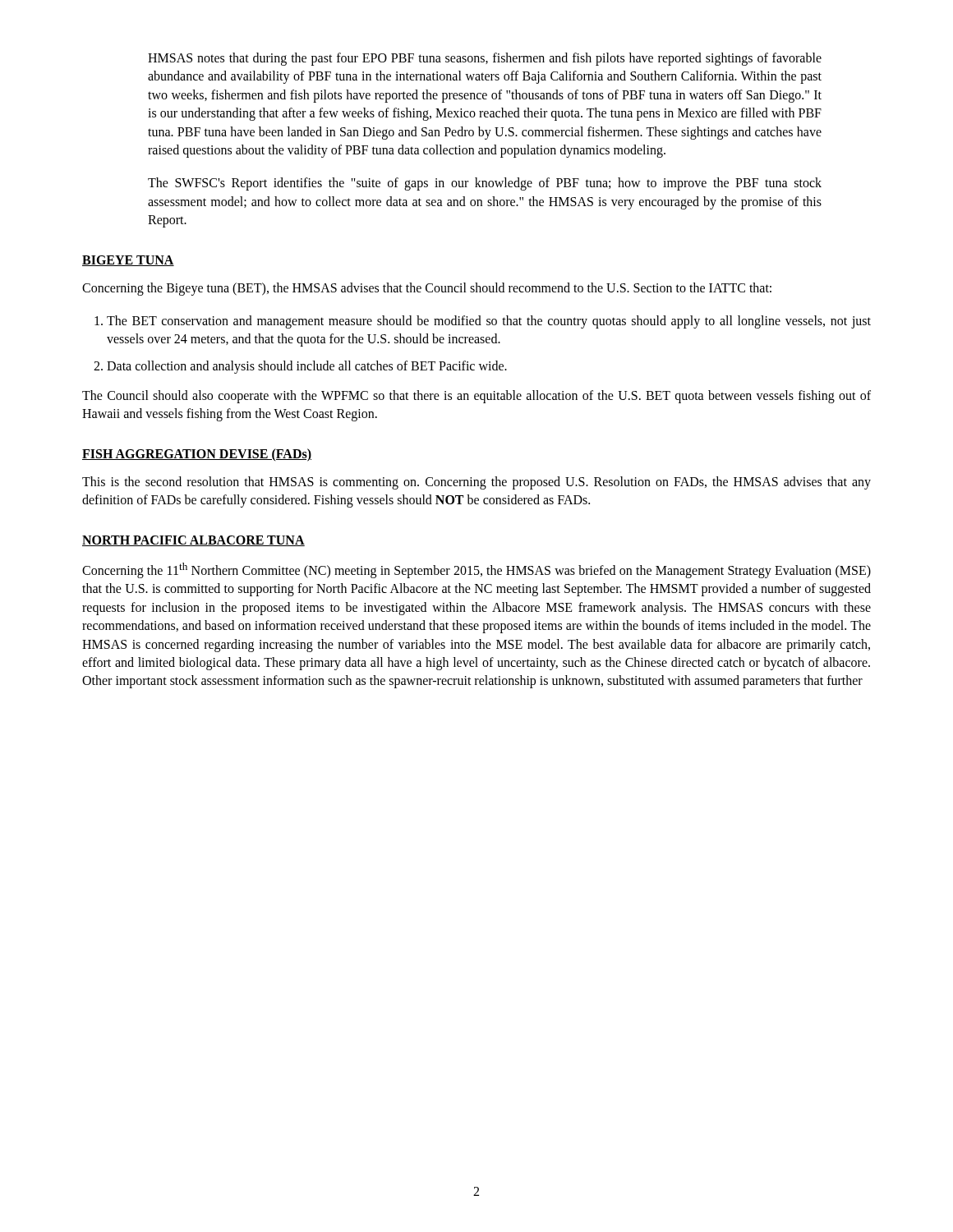Where does it say "FISH AGGREGATION DEVISE (FADs)"?
The width and height of the screenshot is (953, 1232).
coord(197,454)
